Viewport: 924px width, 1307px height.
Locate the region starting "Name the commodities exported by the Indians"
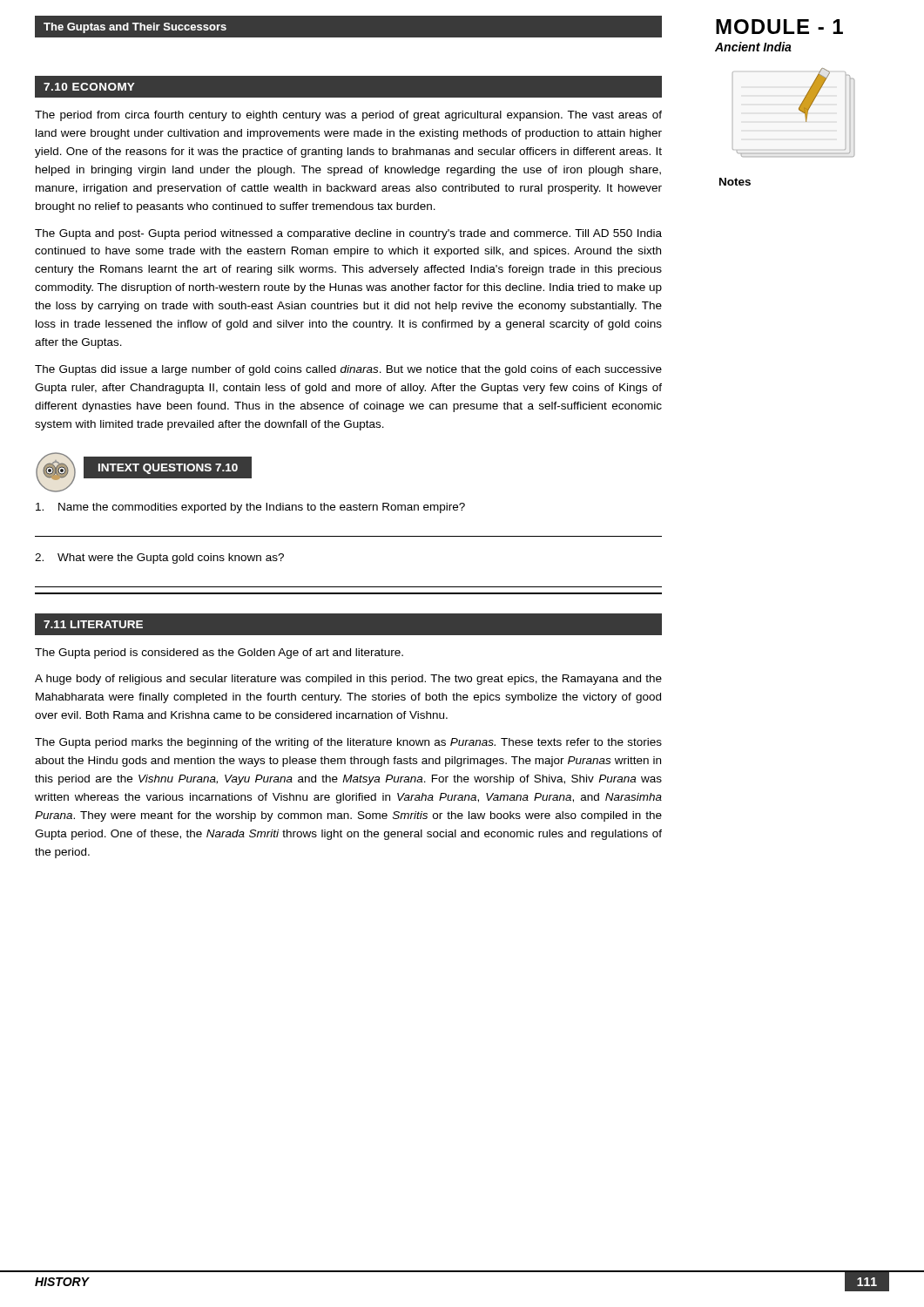pos(348,517)
